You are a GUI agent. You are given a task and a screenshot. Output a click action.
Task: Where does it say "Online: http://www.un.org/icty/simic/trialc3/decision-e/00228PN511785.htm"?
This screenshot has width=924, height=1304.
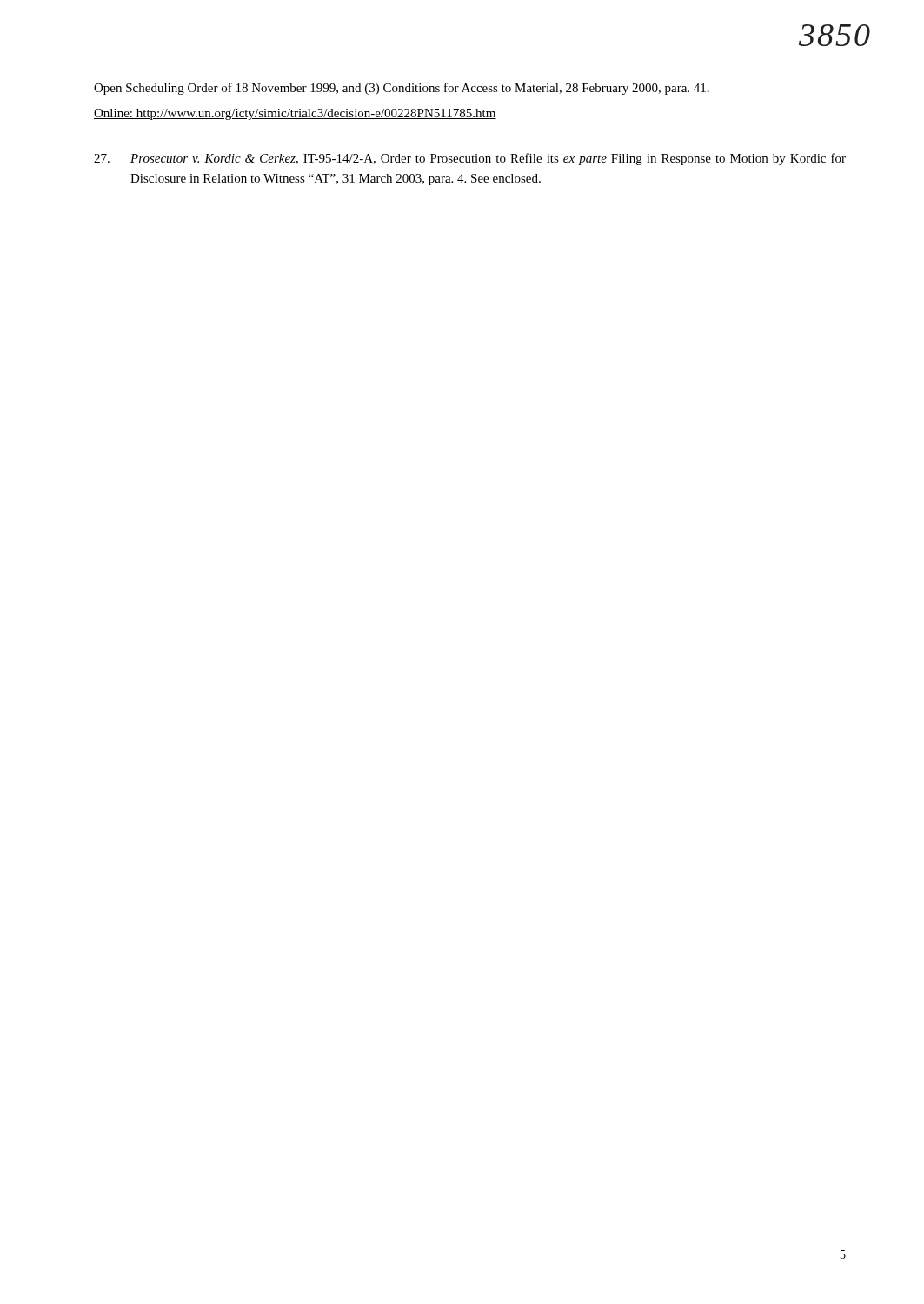click(295, 113)
